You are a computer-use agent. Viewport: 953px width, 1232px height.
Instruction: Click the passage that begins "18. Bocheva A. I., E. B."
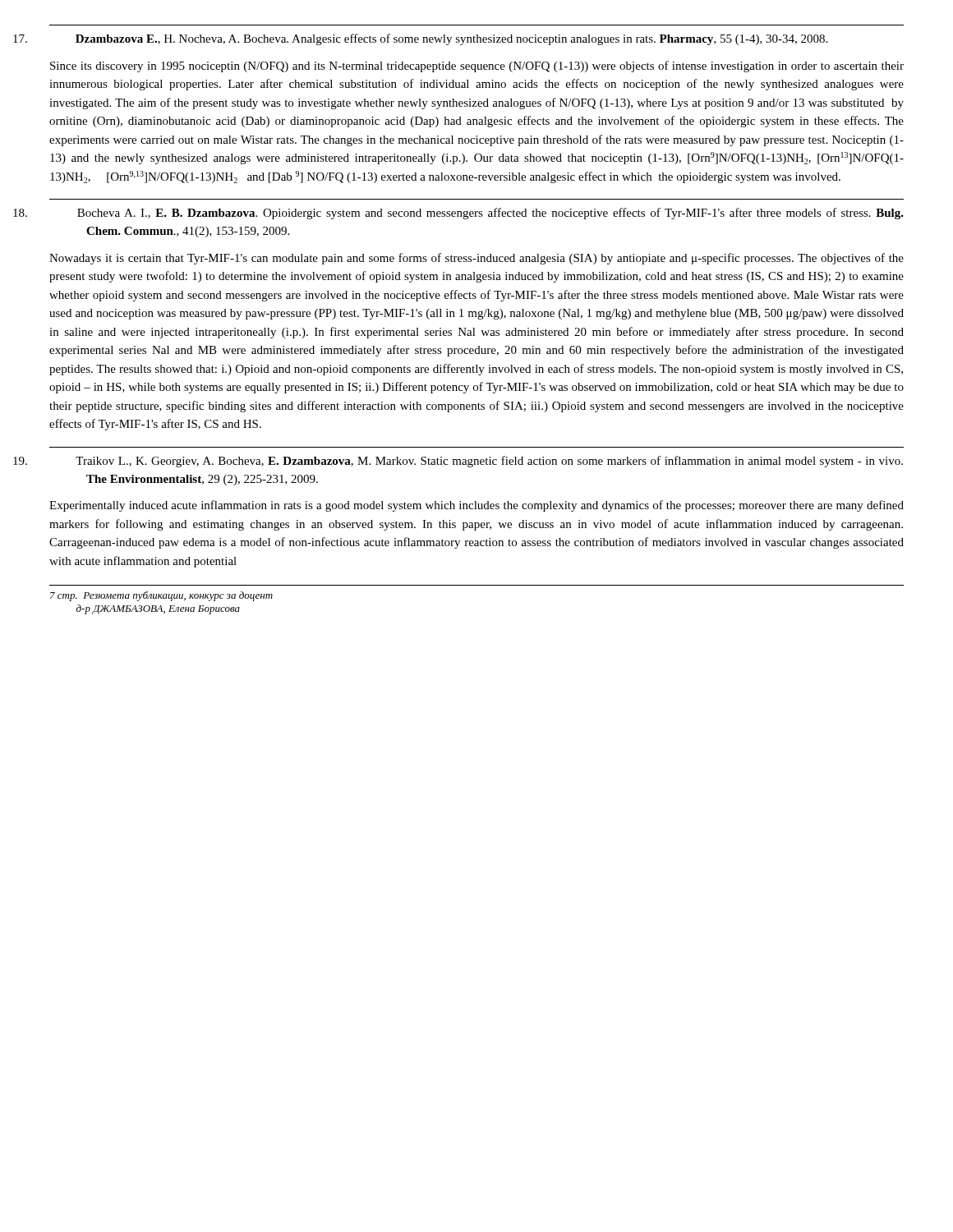coord(476,223)
